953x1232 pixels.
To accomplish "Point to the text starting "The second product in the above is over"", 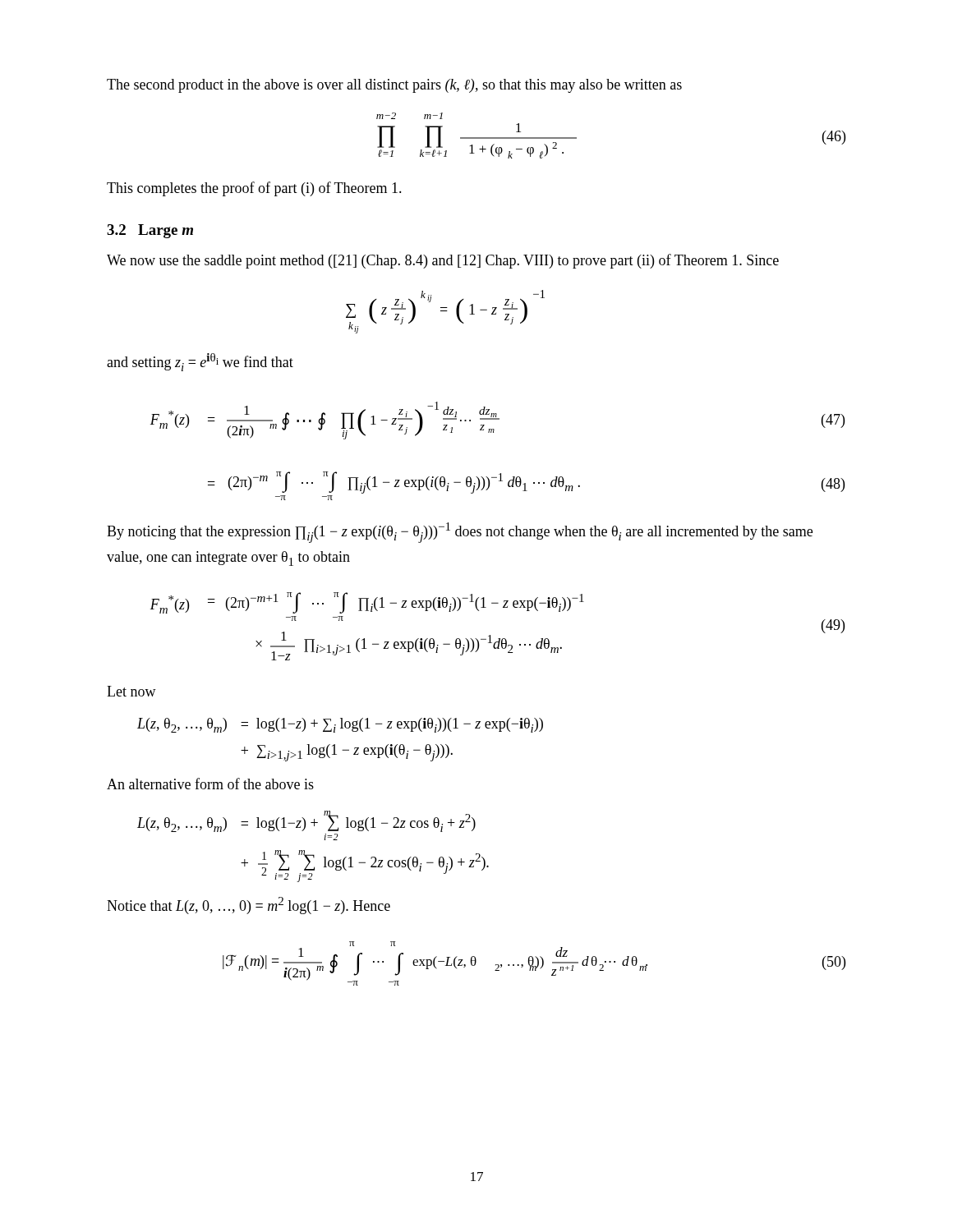I will (394, 85).
